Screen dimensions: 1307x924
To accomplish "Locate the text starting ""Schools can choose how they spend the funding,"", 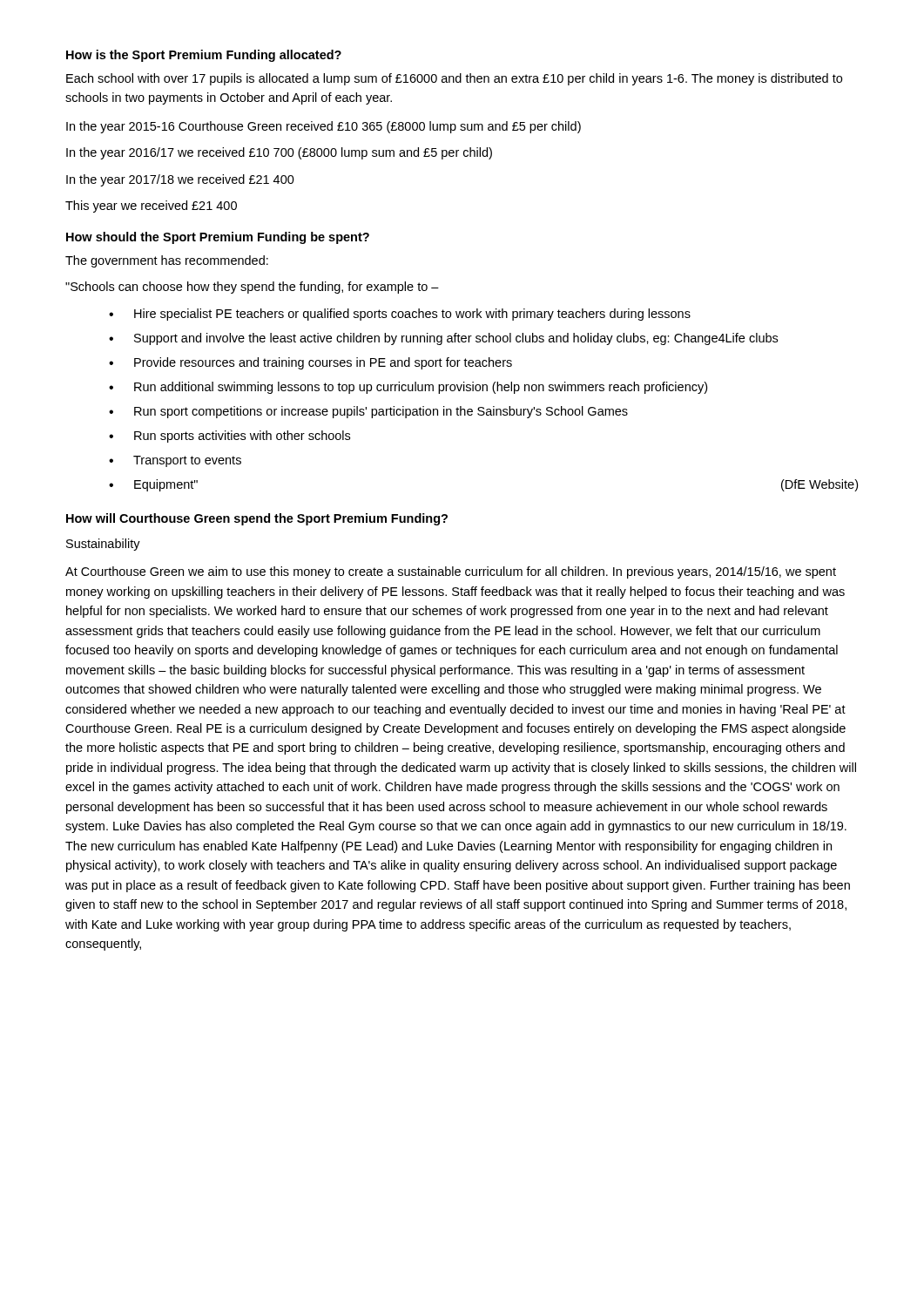I will (252, 287).
